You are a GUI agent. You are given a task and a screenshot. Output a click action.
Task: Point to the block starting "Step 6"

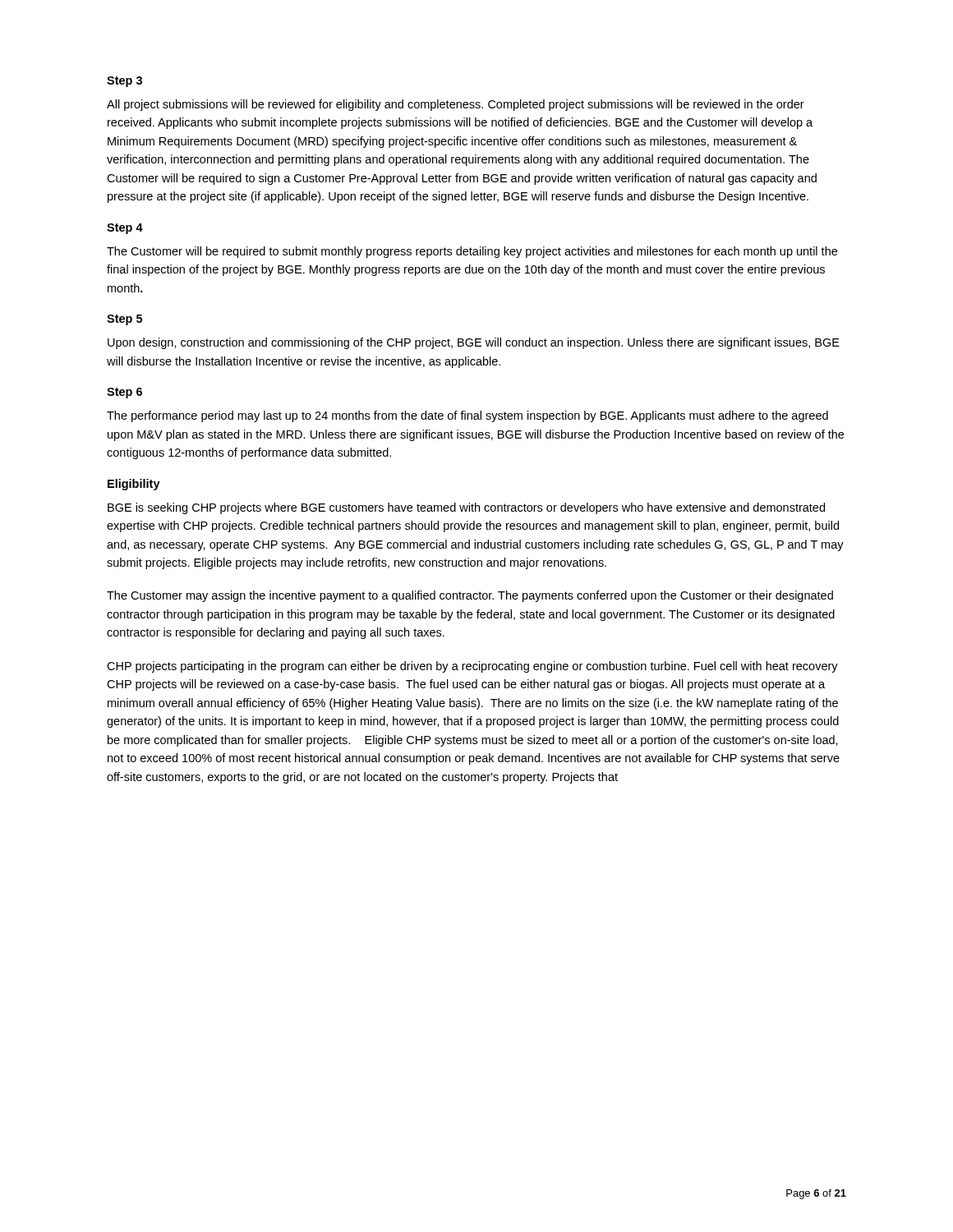click(124, 393)
